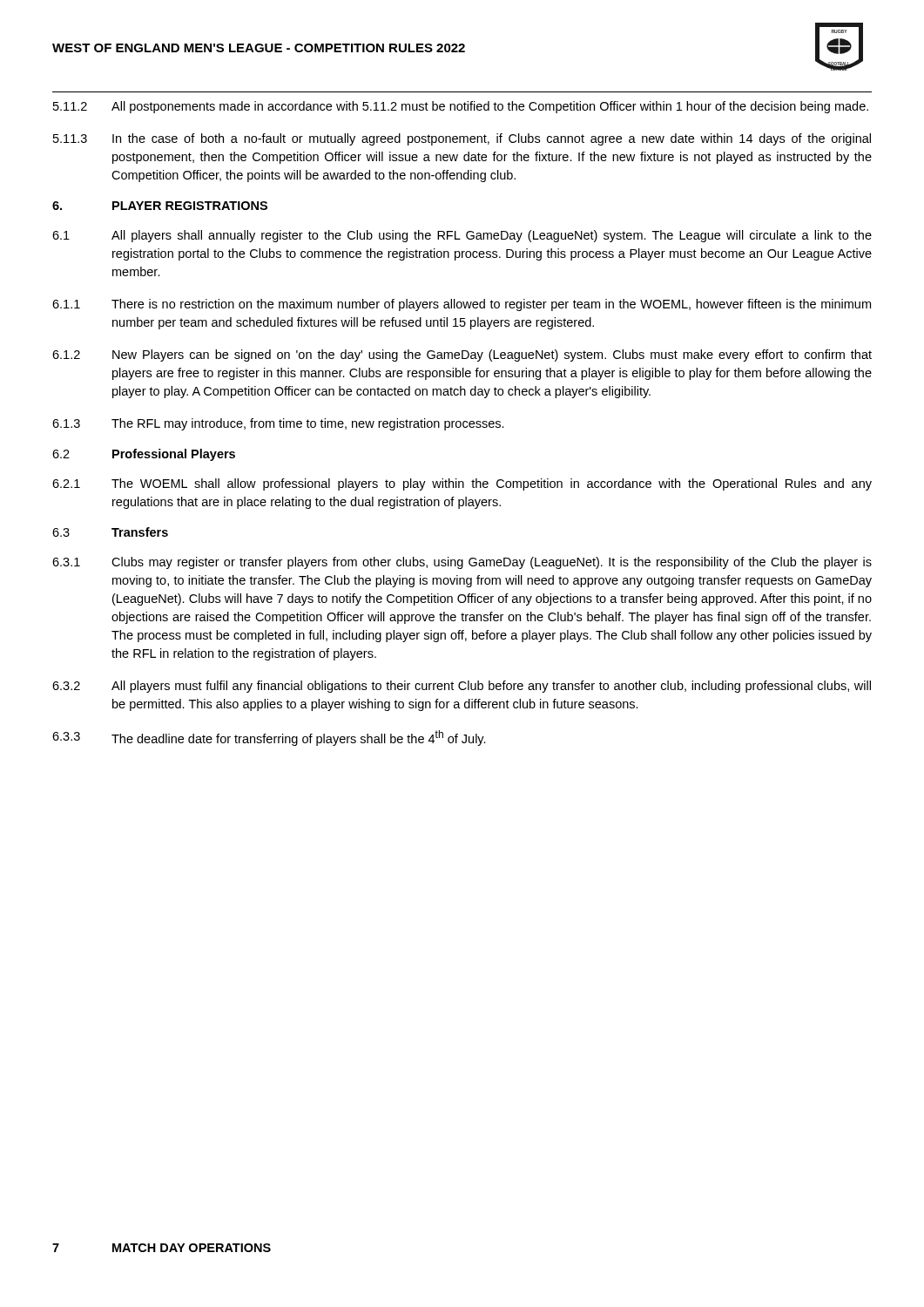Image resolution: width=924 pixels, height=1307 pixels.
Task: Select the list item that reads "6.1.1 There is no restriction on the"
Action: pyautogui.click(x=462, y=314)
